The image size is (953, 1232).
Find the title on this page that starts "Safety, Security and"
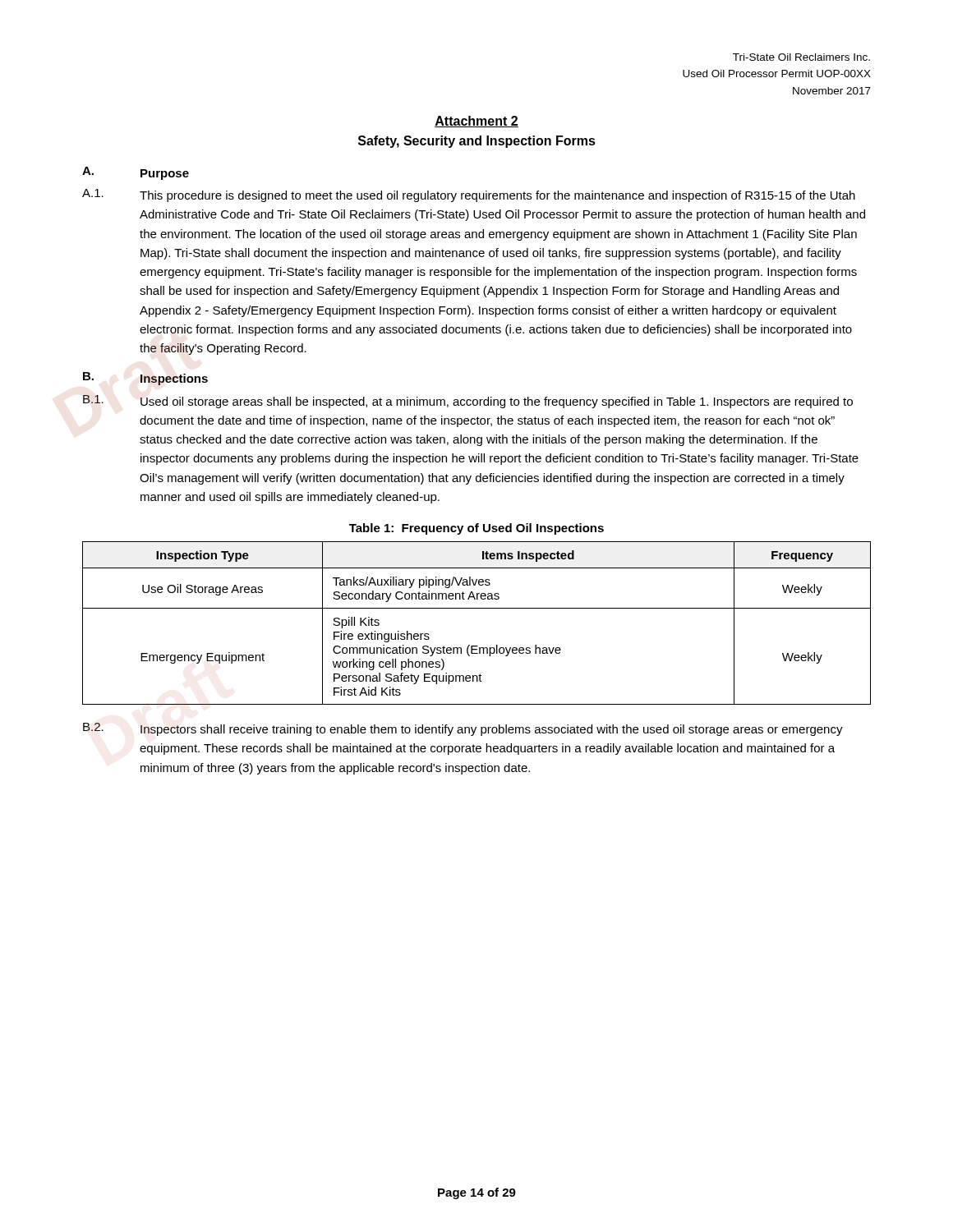(x=476, y=141)
